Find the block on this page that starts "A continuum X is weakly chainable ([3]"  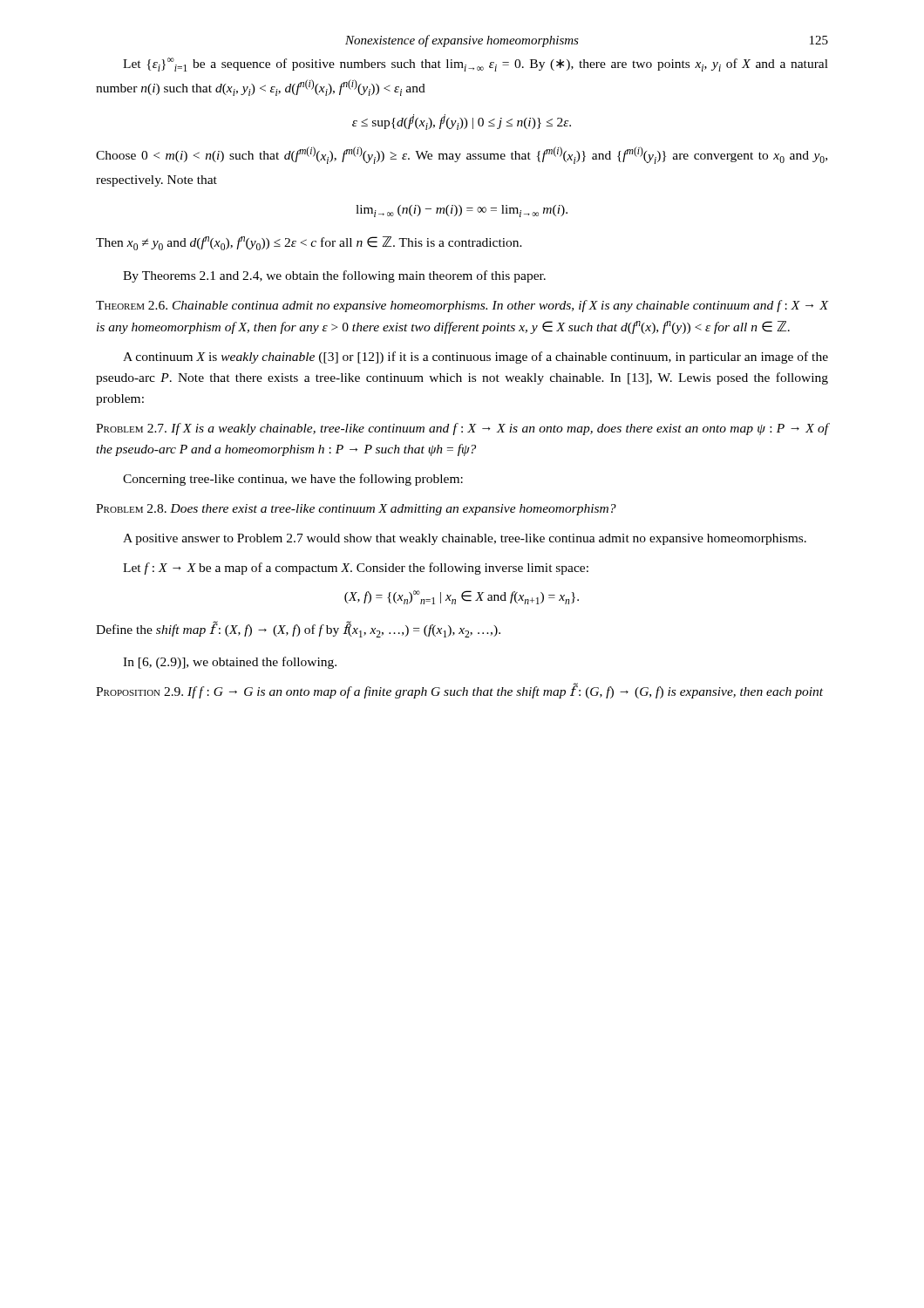tap(462, 377)
